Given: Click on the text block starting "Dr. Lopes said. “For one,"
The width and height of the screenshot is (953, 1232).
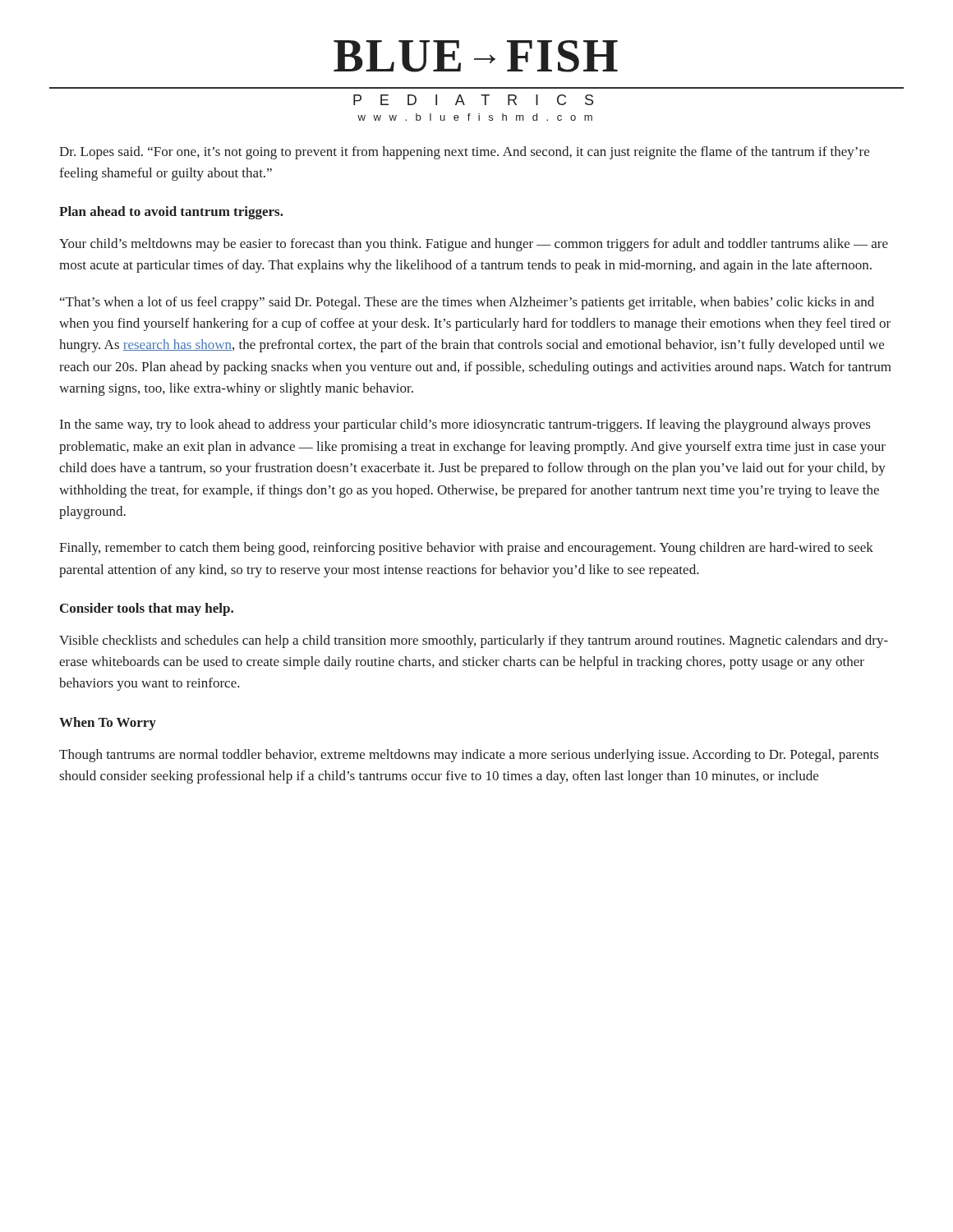Looking at the screenshot, I should tap(464, 162).
